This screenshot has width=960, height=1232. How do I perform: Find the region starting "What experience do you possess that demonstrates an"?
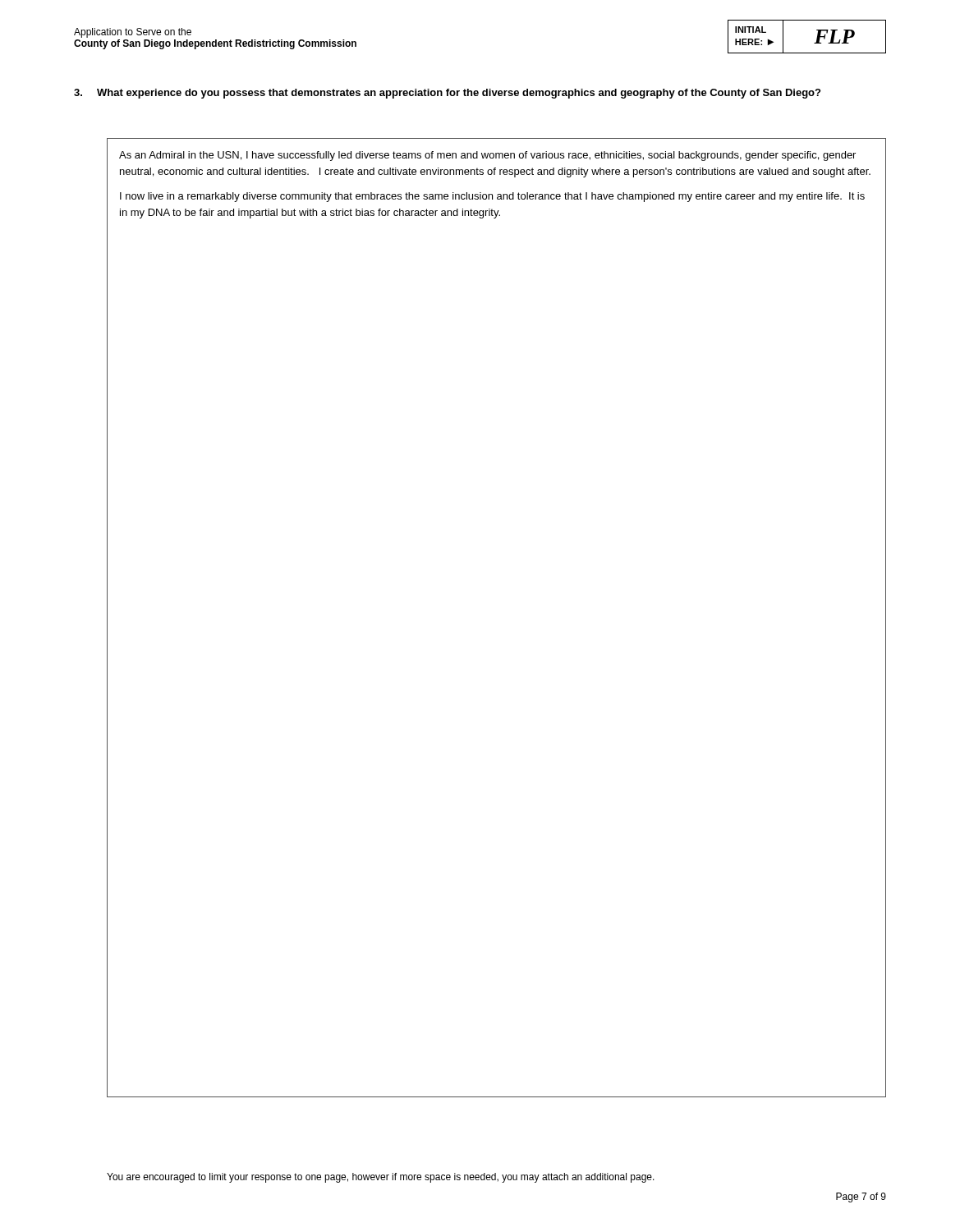pyautogui.click(x=480, y=92)
